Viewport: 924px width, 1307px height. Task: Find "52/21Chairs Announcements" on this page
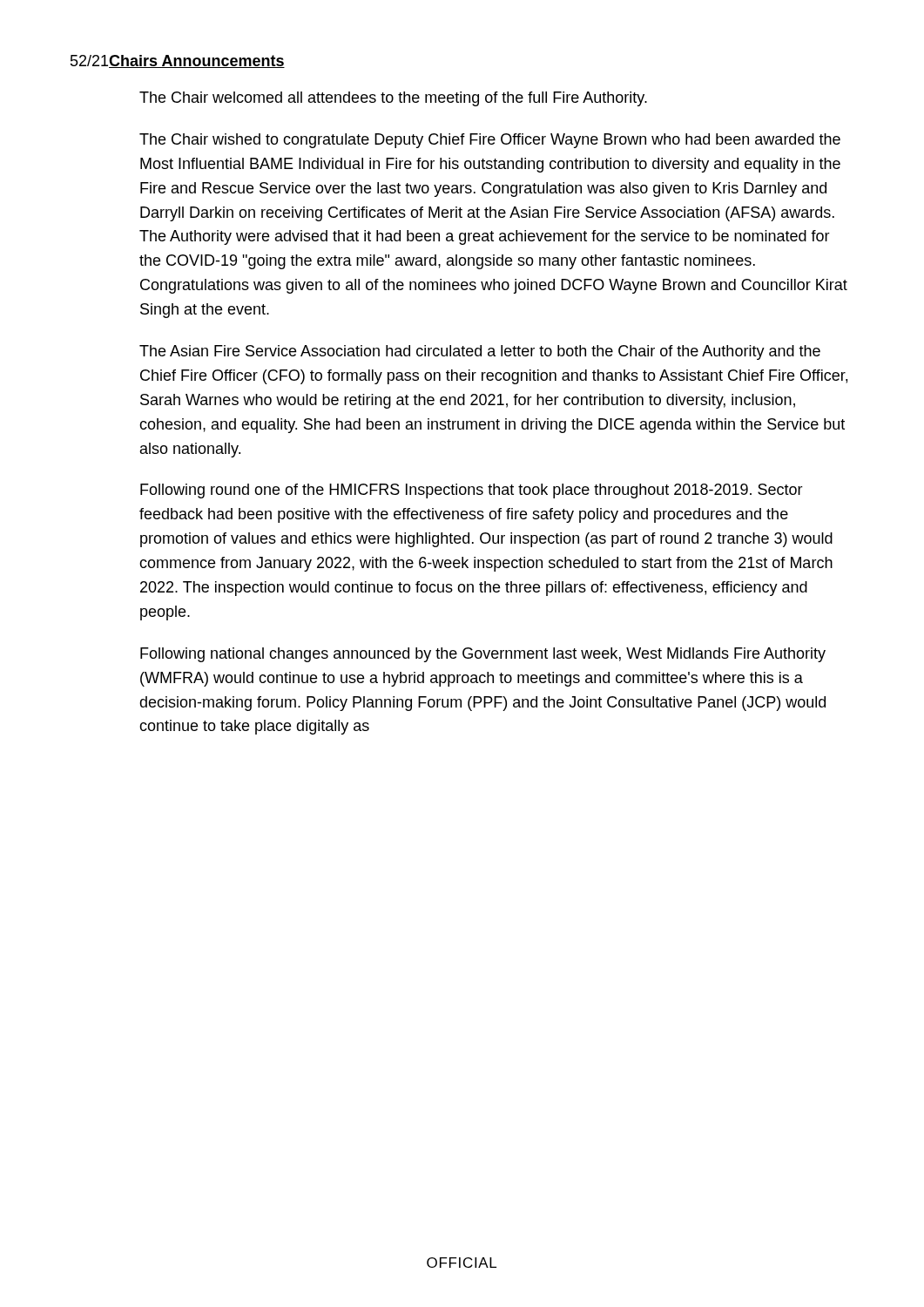pos(177,61)
